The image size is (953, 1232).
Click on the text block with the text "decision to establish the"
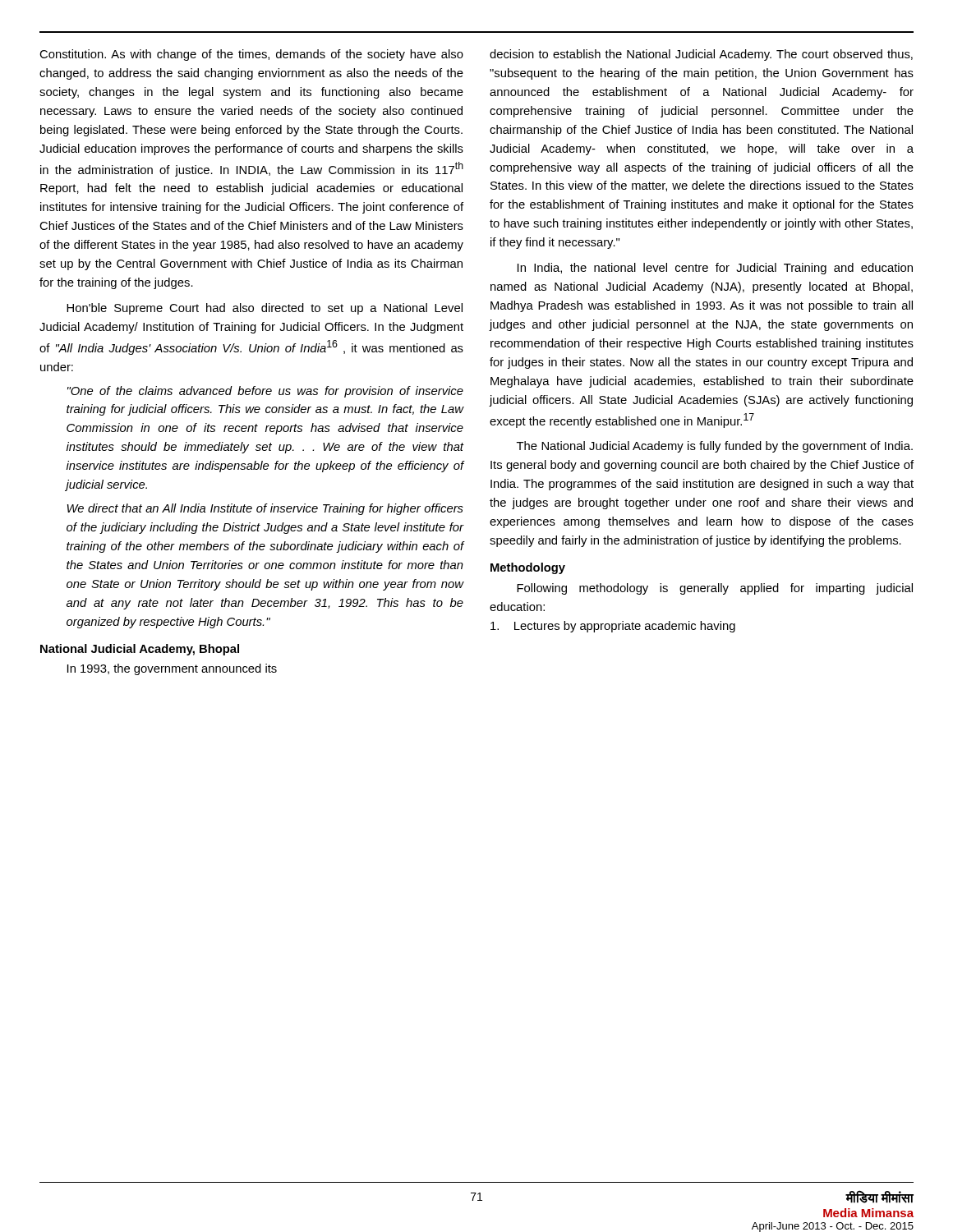click(x=702, y=298)
